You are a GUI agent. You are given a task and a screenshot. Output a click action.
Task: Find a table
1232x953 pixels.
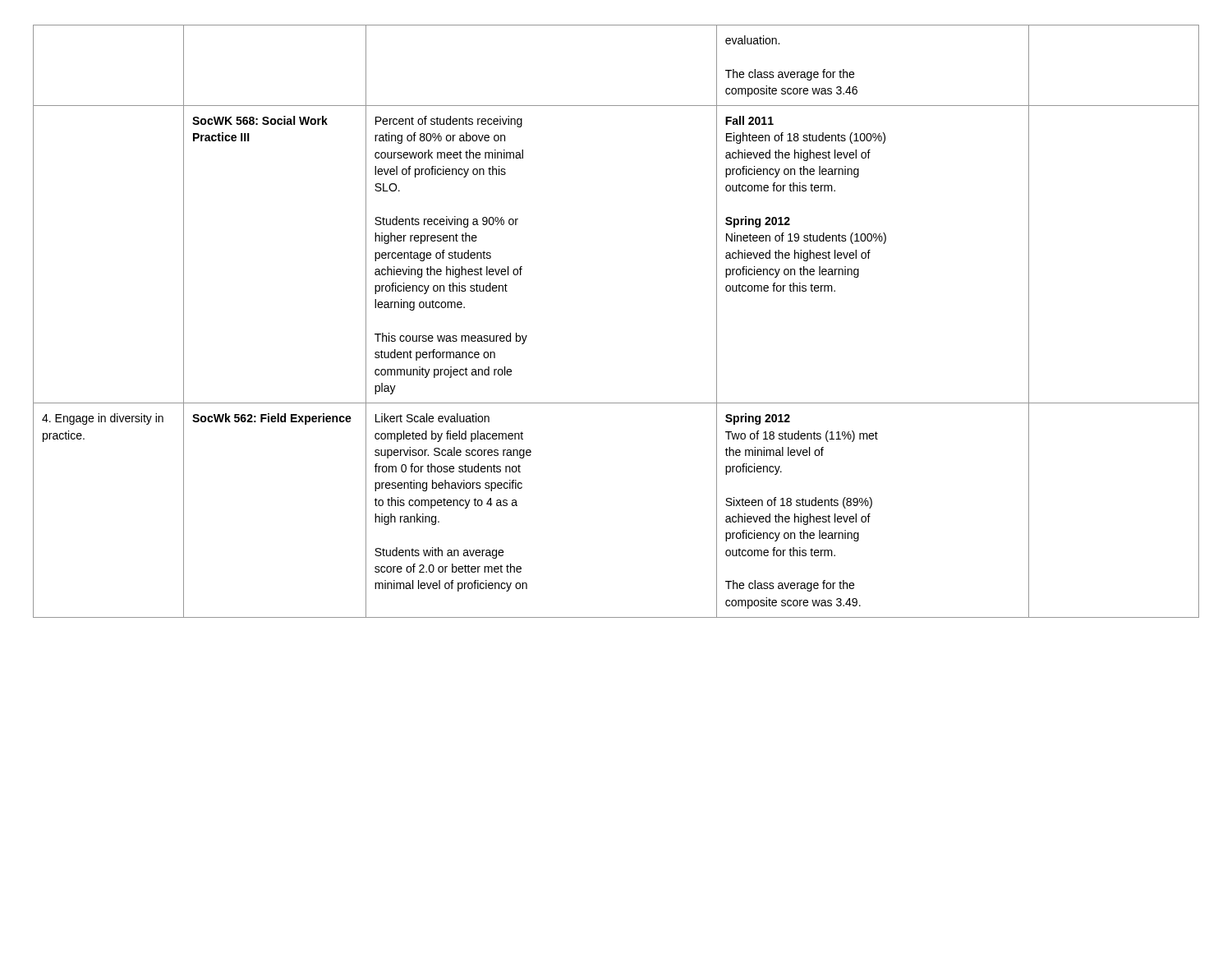[x=616, y=321]
